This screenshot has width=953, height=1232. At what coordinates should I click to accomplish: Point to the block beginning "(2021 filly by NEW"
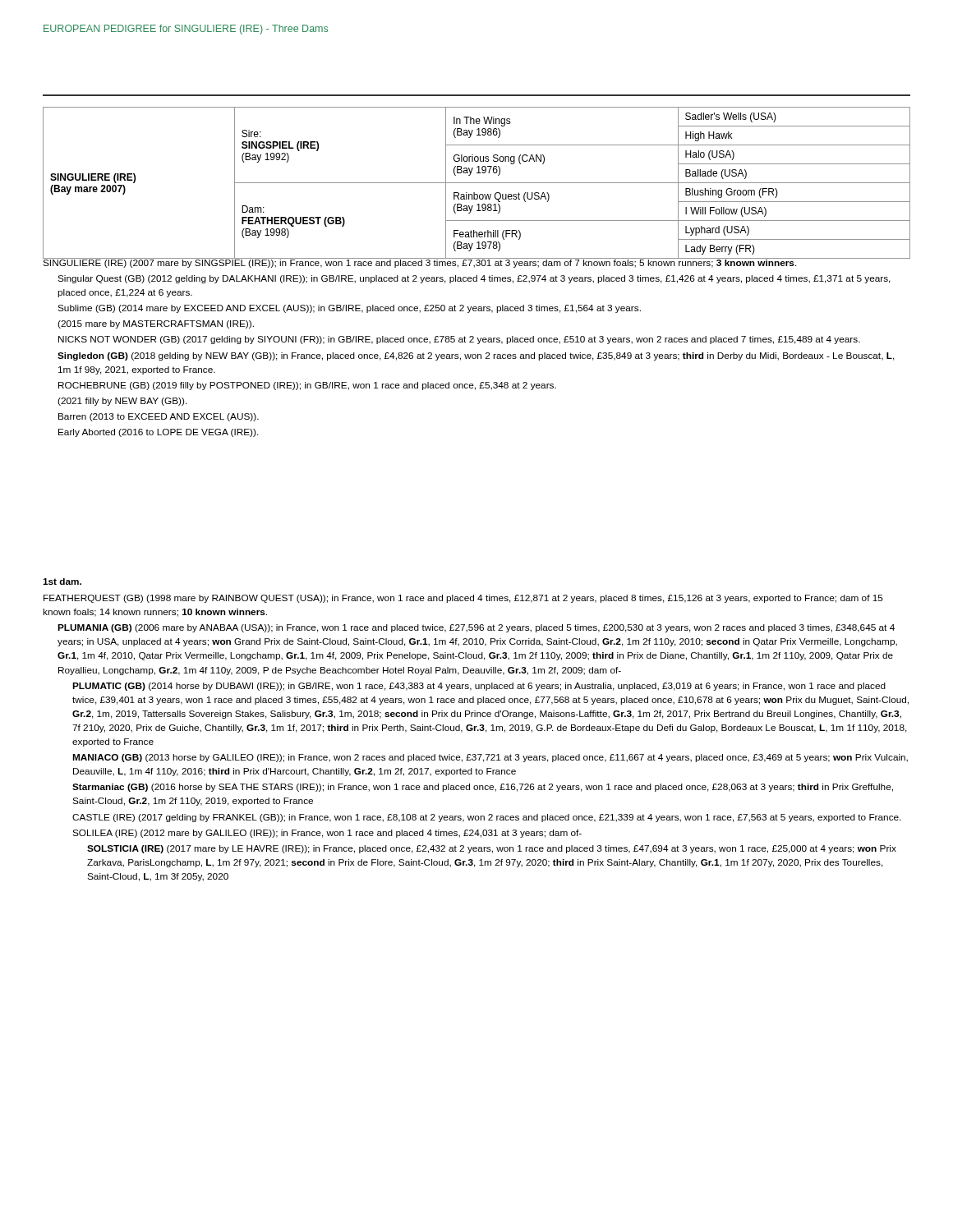[x=122, y=401]
